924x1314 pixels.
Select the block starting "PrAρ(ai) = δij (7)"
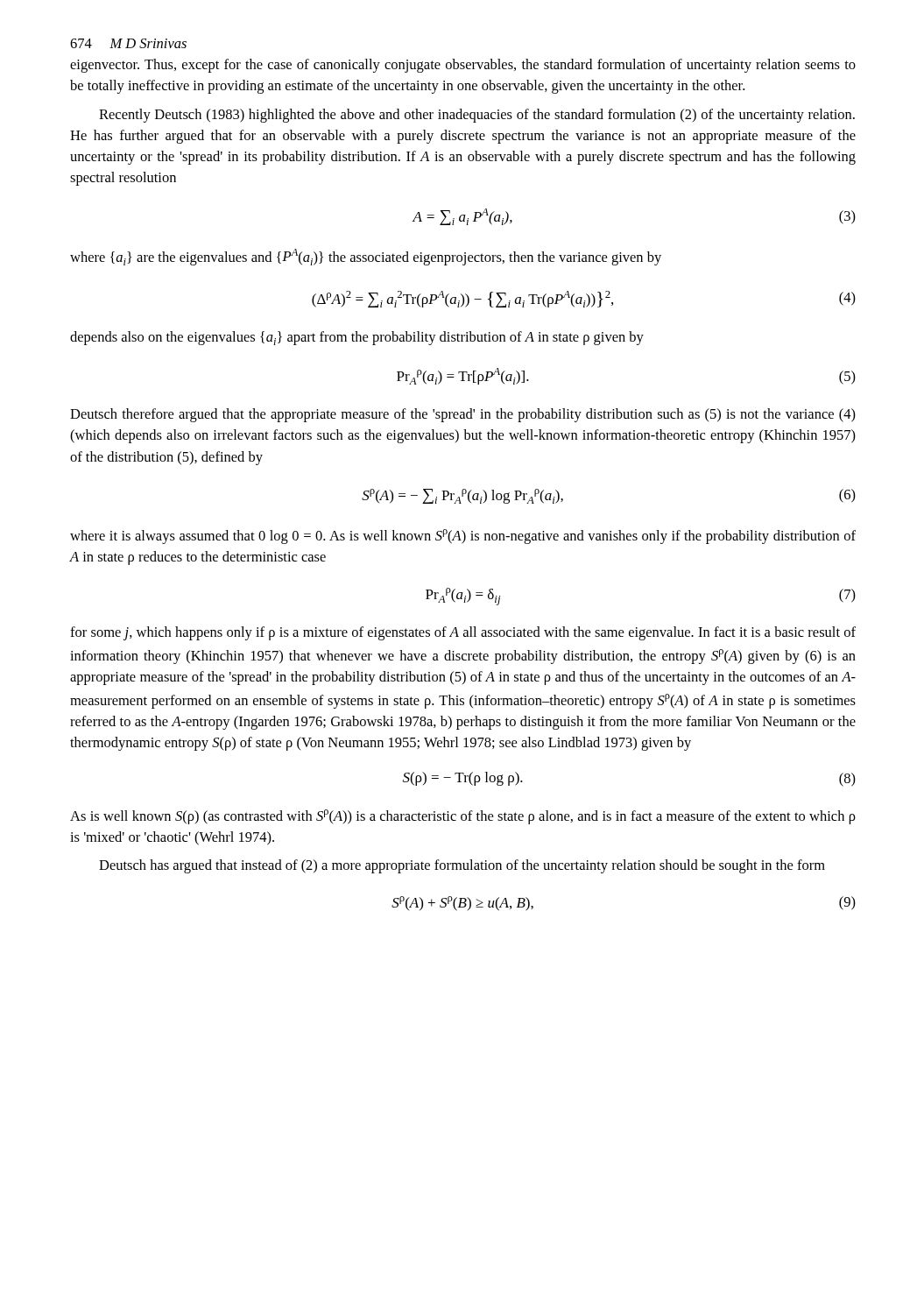pyautogui.click(x=461, y=596)
